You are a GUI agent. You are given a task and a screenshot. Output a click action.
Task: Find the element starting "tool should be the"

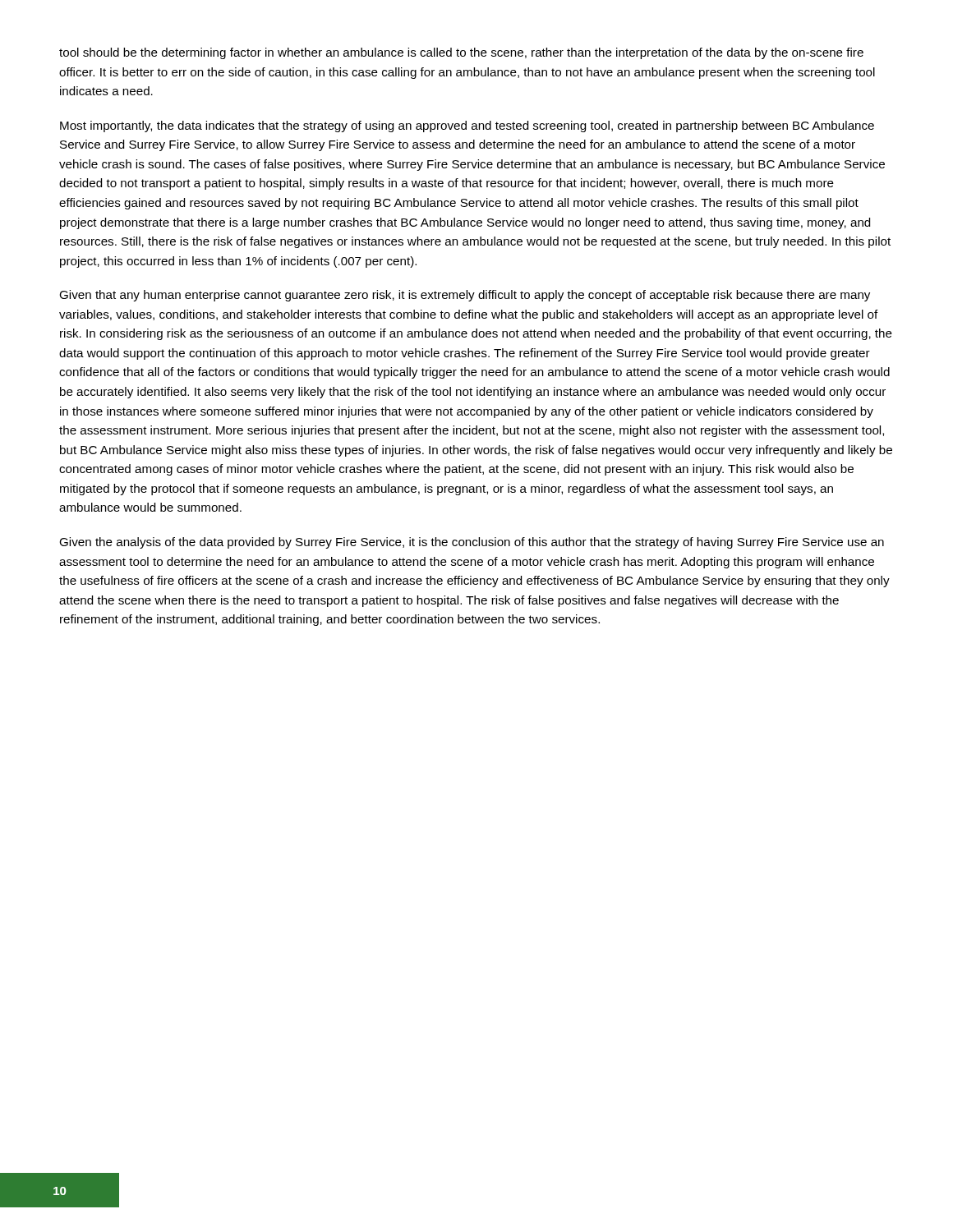pos(467,72)
